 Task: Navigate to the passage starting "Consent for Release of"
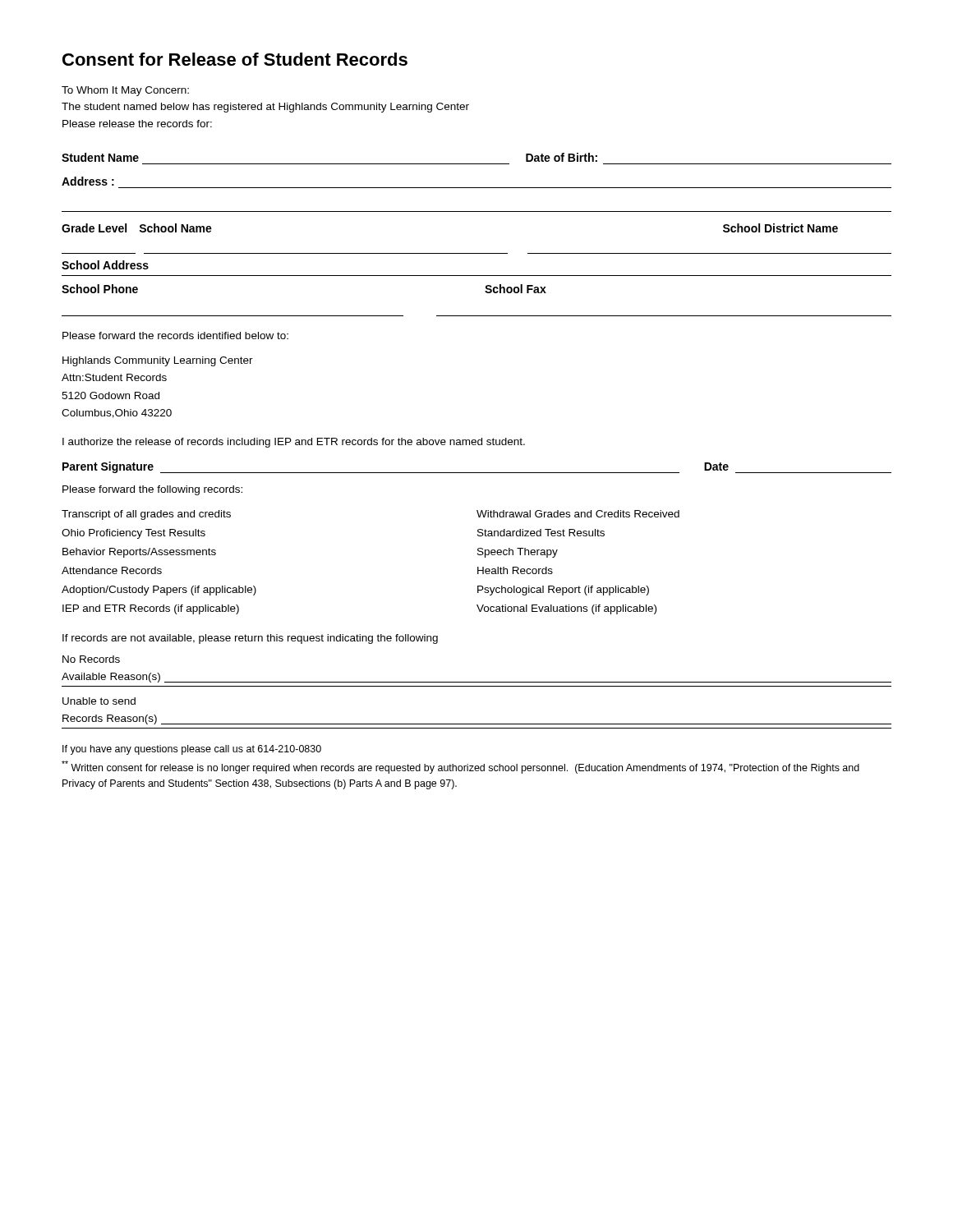pos(235,60)
